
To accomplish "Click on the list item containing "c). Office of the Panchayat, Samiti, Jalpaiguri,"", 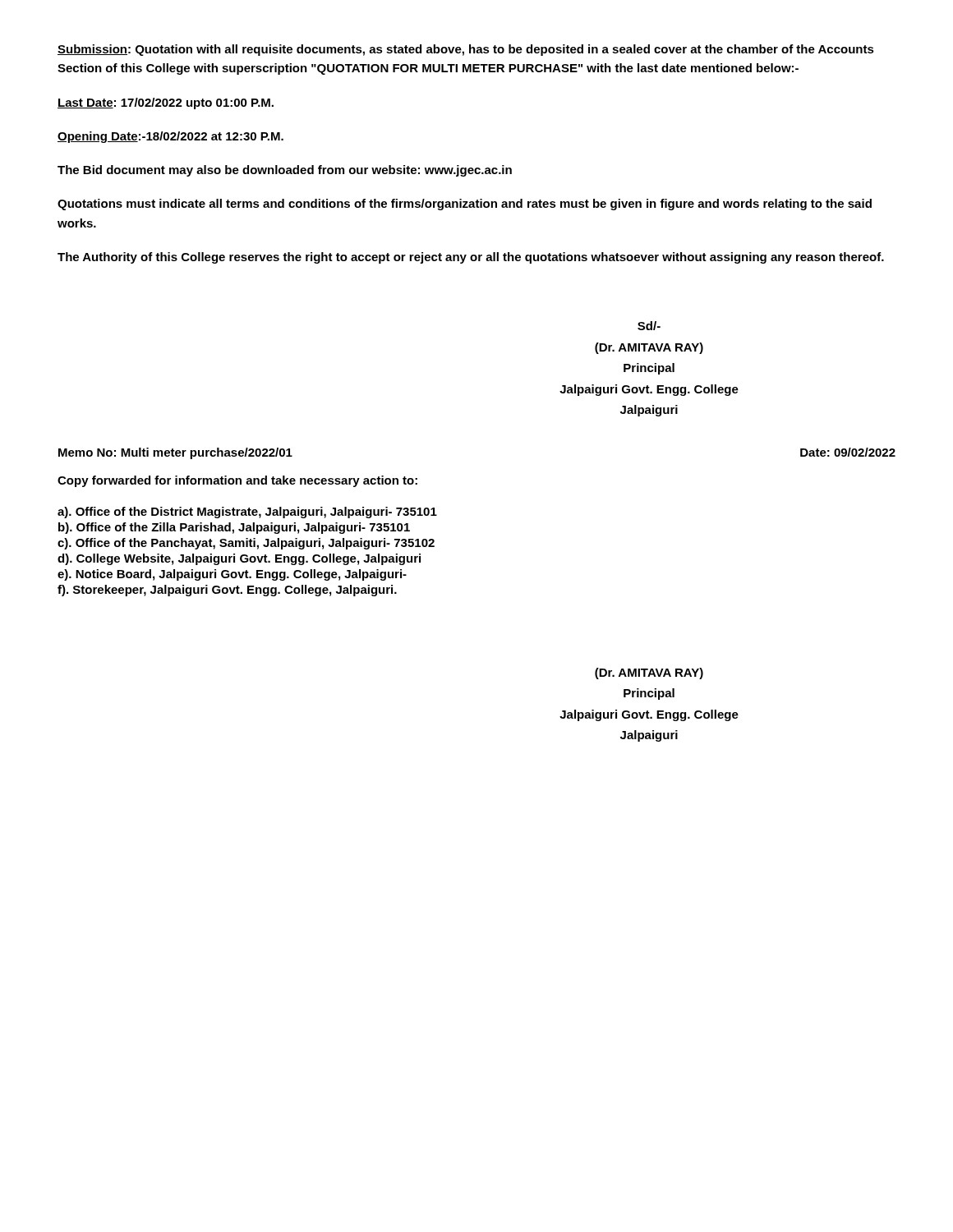I will 246,542.
